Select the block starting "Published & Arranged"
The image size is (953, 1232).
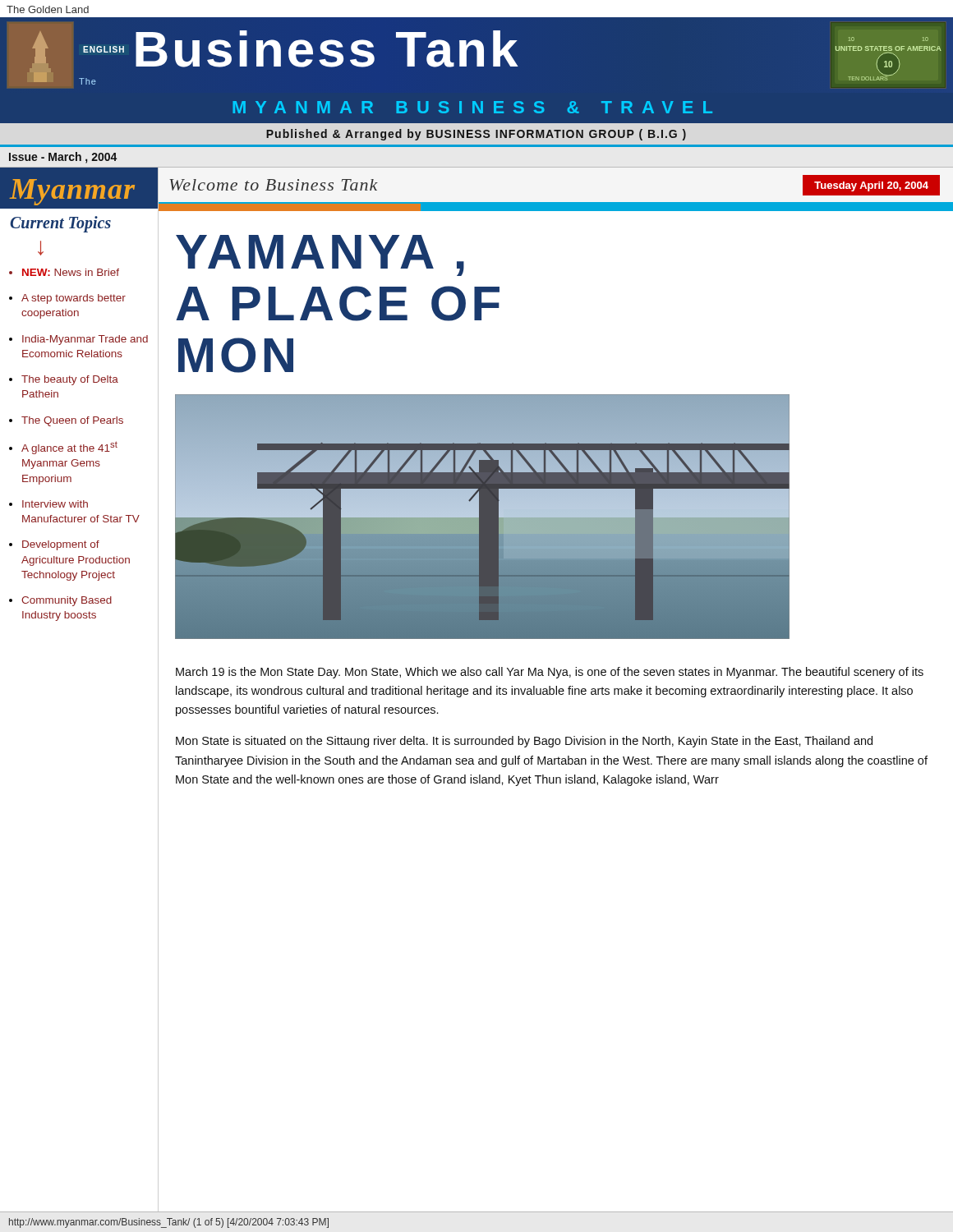[x=476, y=134]
